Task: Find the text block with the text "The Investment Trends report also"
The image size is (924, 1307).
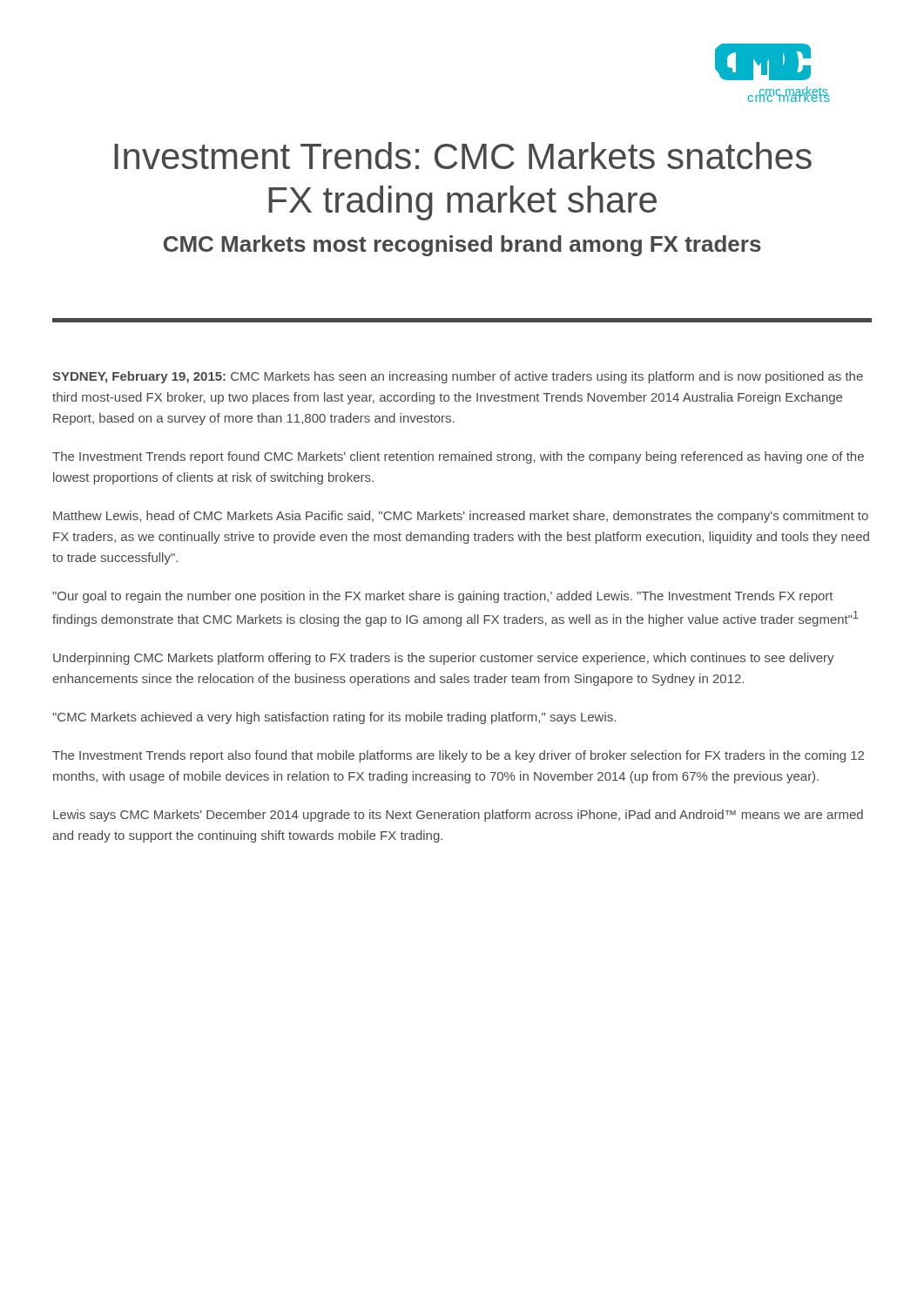Action: [459, 765]
